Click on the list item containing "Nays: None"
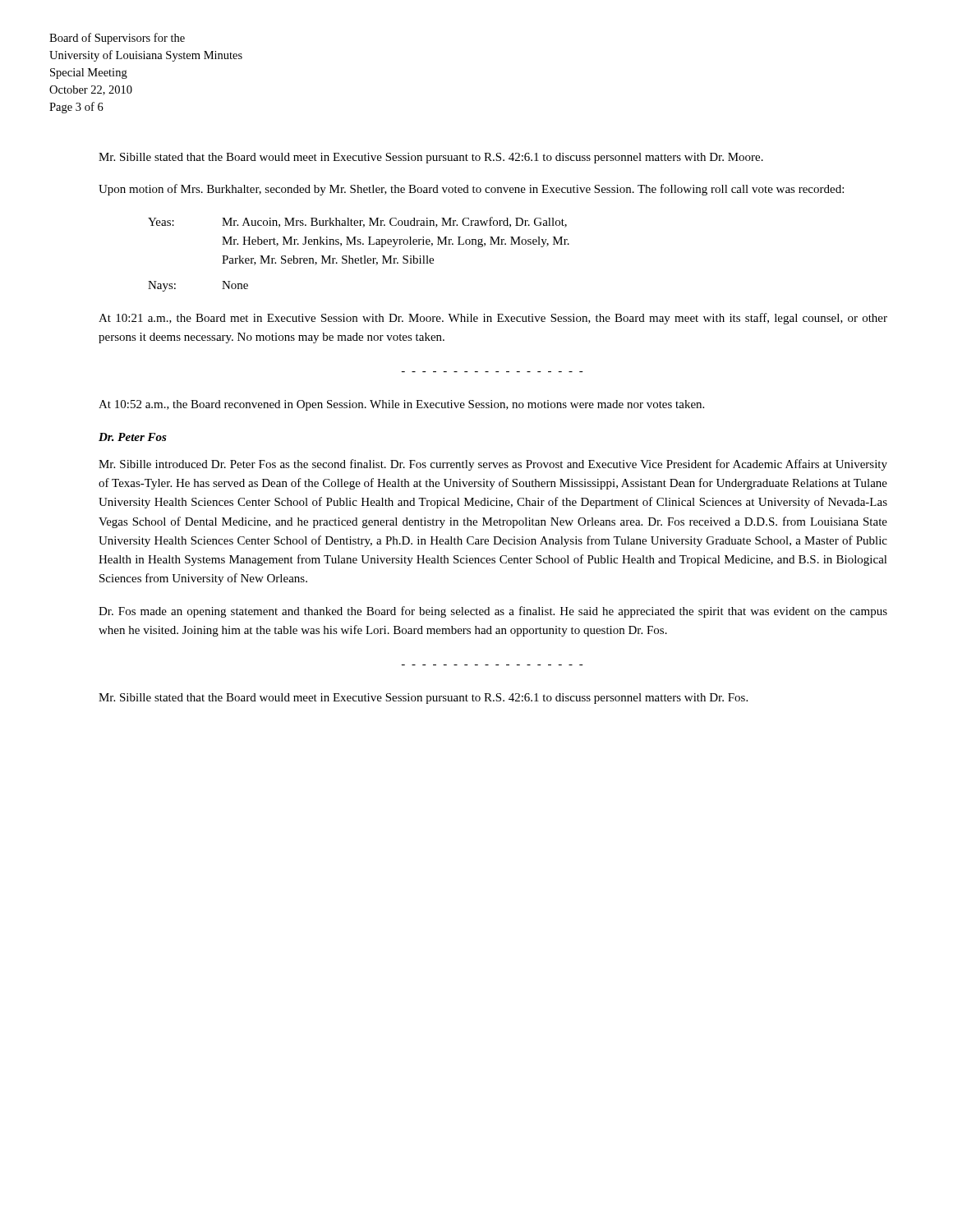The width and height of the screenshot is (953, 1232). pyautogui.click(x=167, y=285)
